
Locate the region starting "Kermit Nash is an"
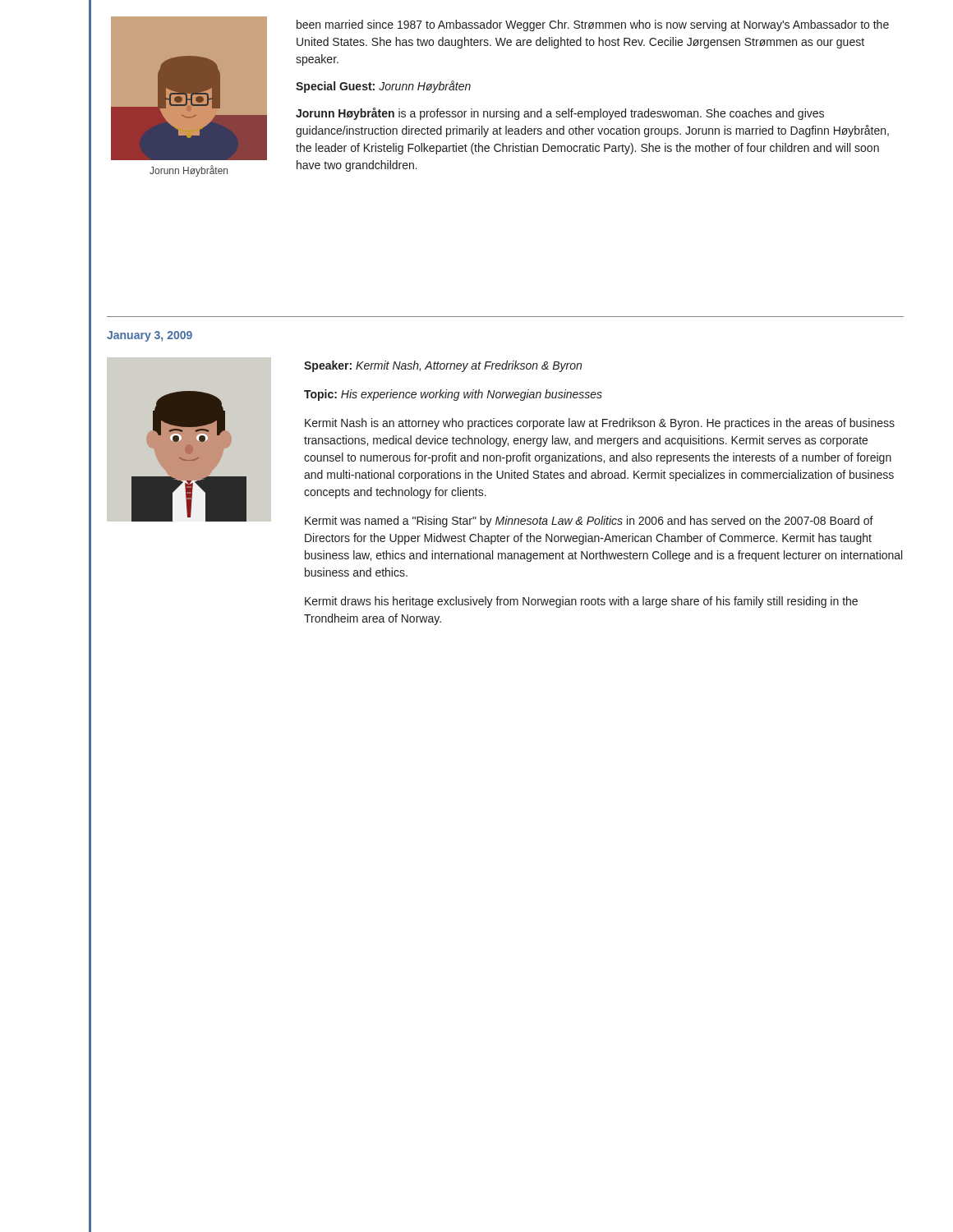point(604,458)
